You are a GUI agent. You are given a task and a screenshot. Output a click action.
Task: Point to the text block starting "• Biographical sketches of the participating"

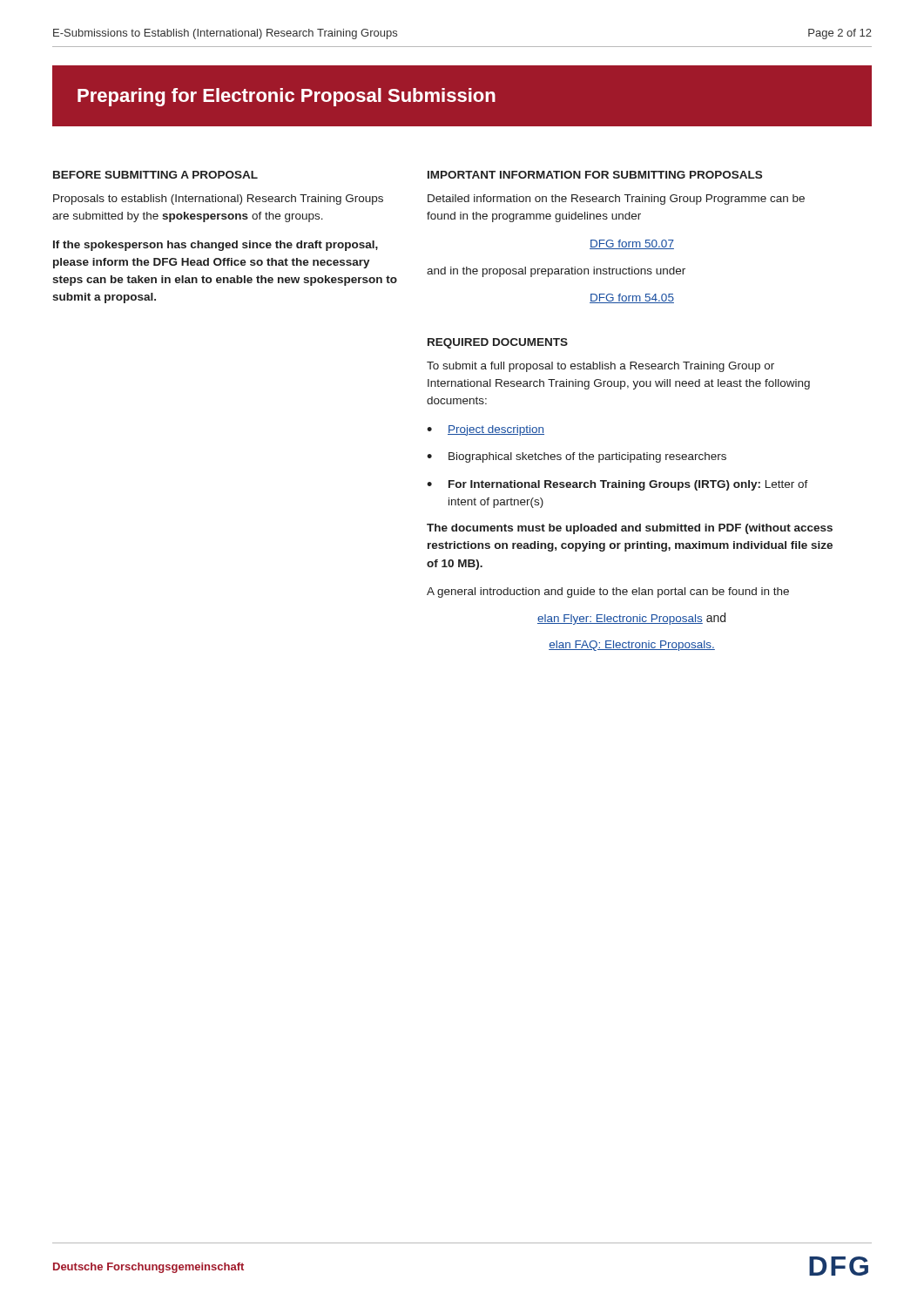click(x=577, y=457)
